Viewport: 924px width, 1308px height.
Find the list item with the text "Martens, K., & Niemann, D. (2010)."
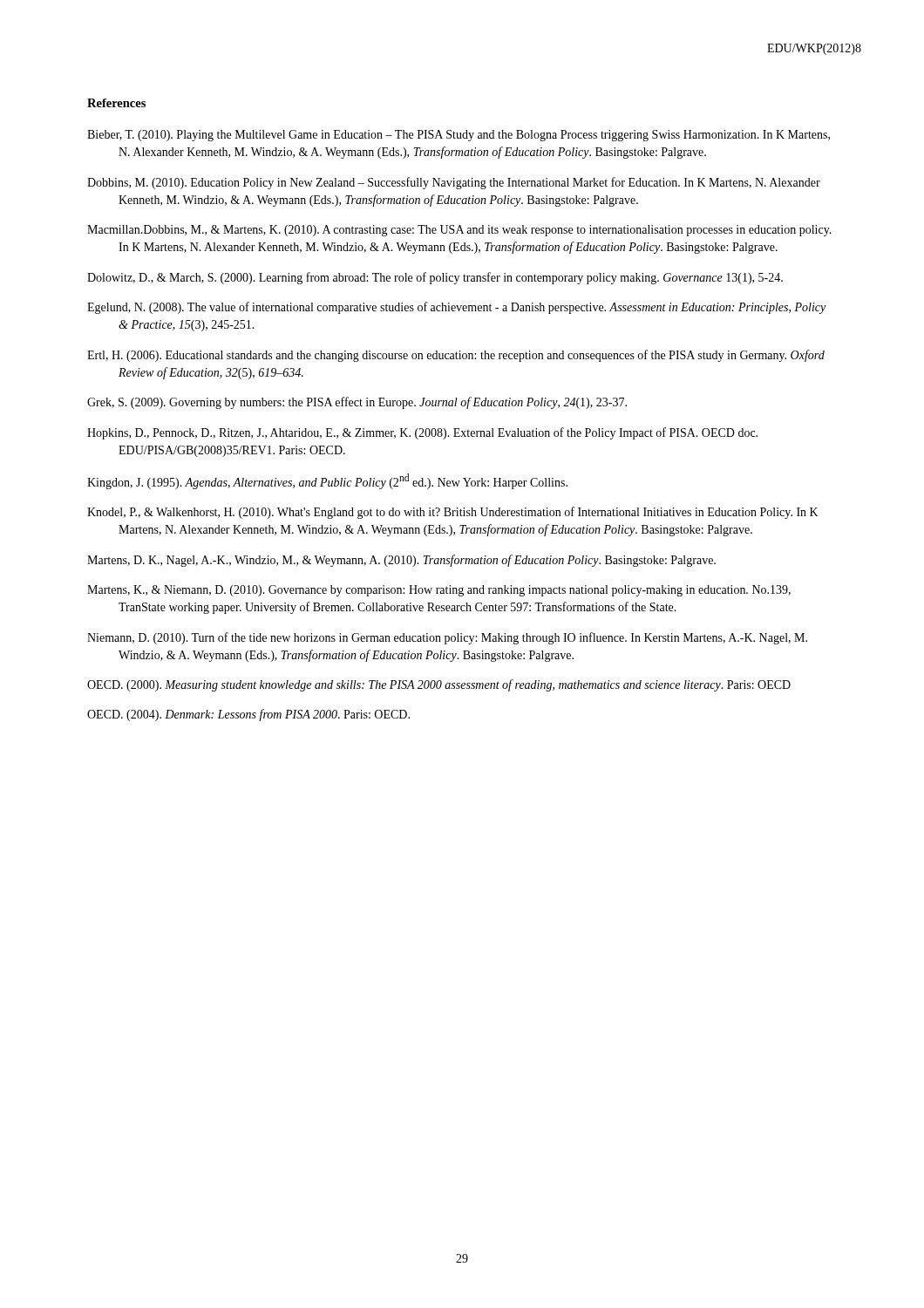pyautogui.click(x=439, y=599)
